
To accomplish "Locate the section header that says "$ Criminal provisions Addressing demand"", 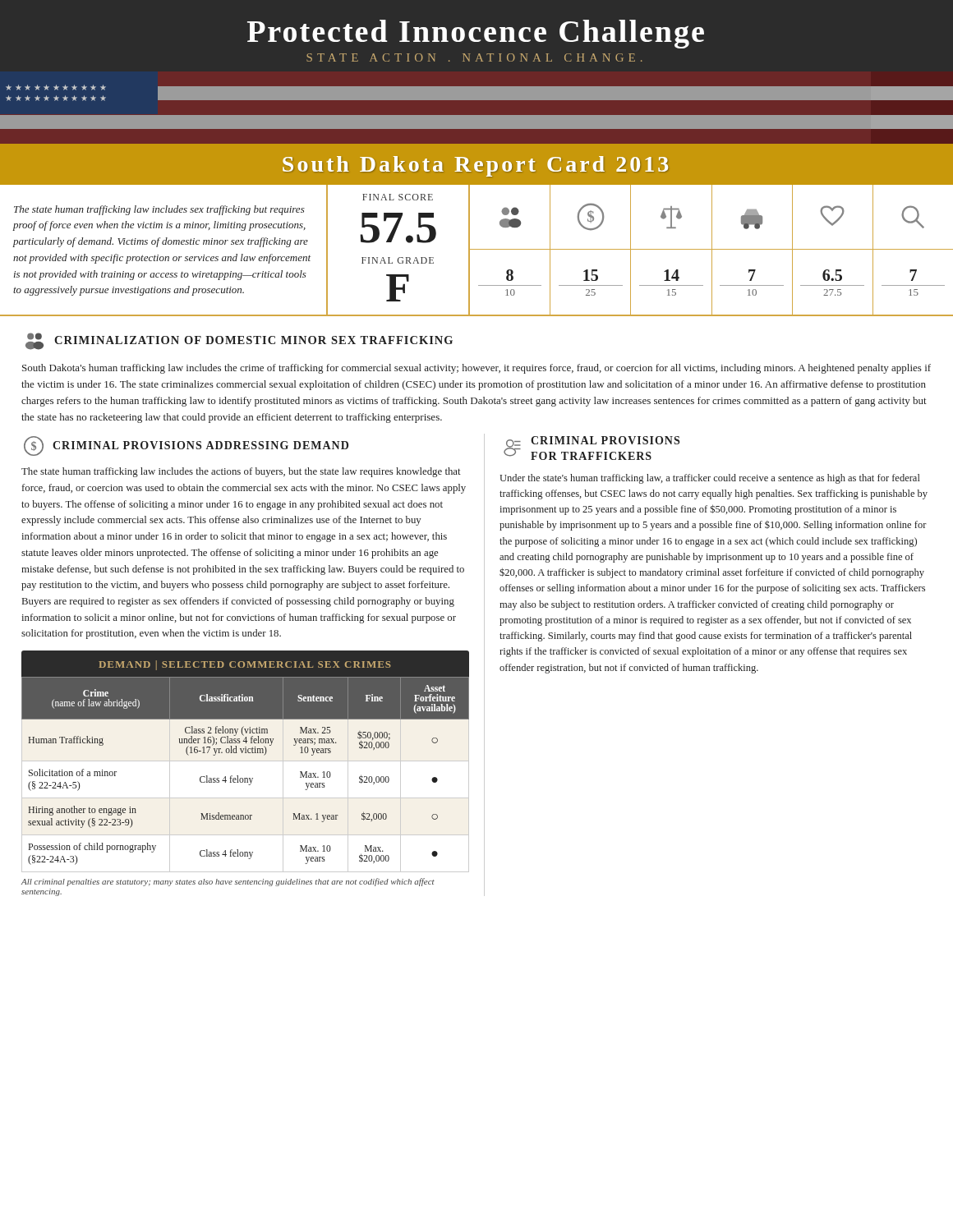I will (x=186, y=446).
